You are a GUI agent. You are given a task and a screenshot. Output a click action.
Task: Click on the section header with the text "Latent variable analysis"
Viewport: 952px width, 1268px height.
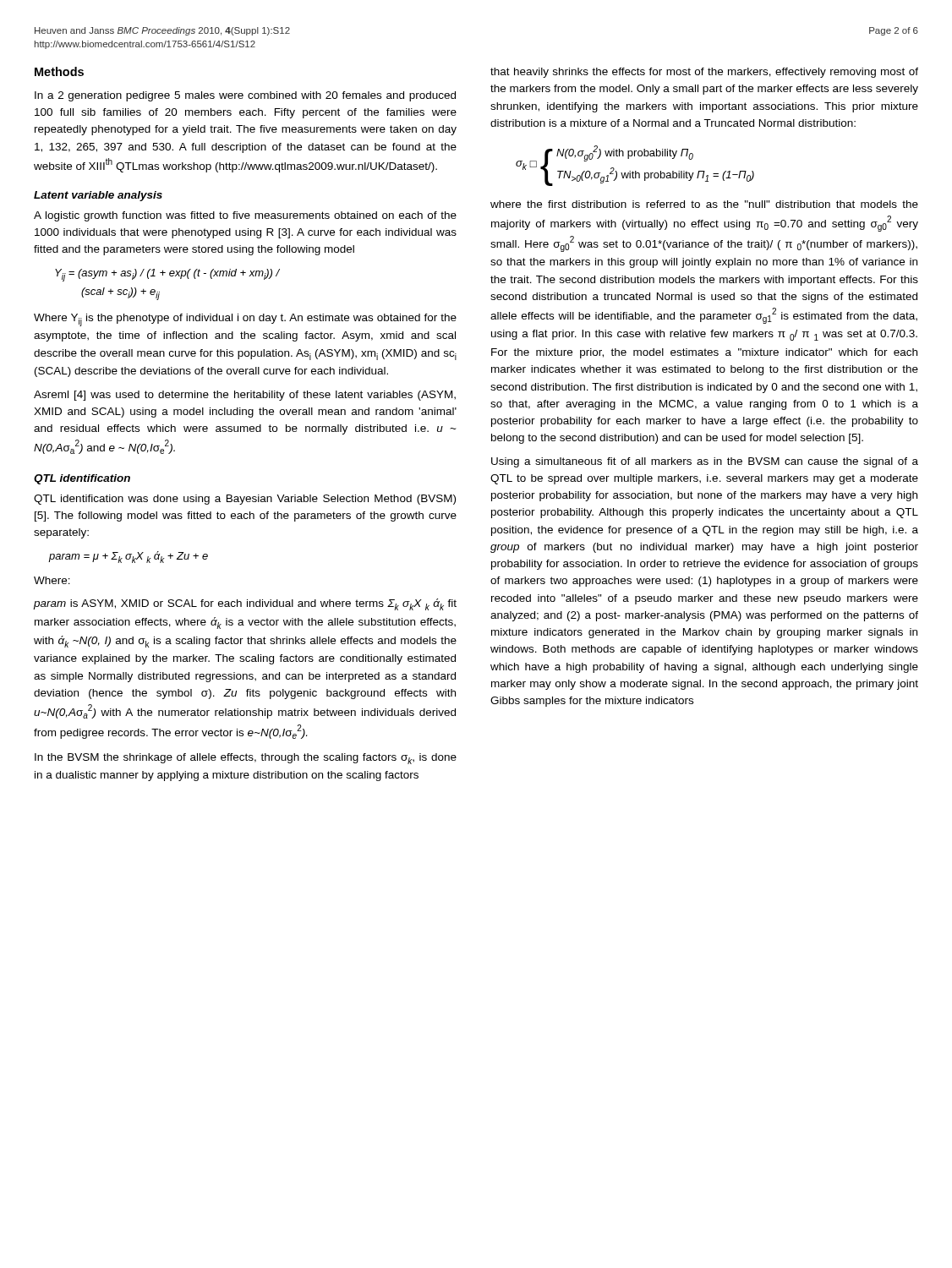click(98, 196)
